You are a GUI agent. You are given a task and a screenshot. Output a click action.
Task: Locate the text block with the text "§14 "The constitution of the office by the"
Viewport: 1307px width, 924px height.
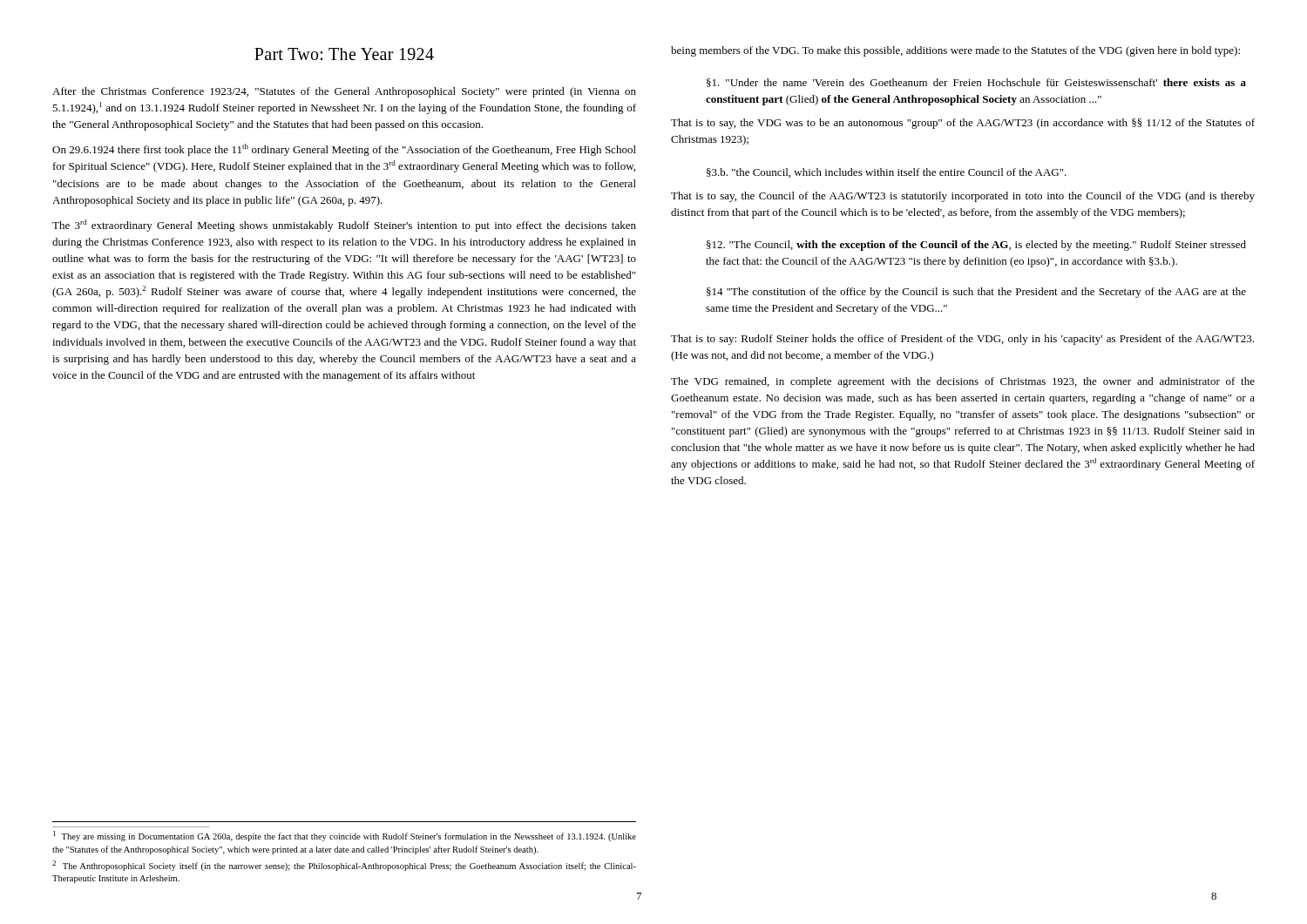(x=976, y=300)
